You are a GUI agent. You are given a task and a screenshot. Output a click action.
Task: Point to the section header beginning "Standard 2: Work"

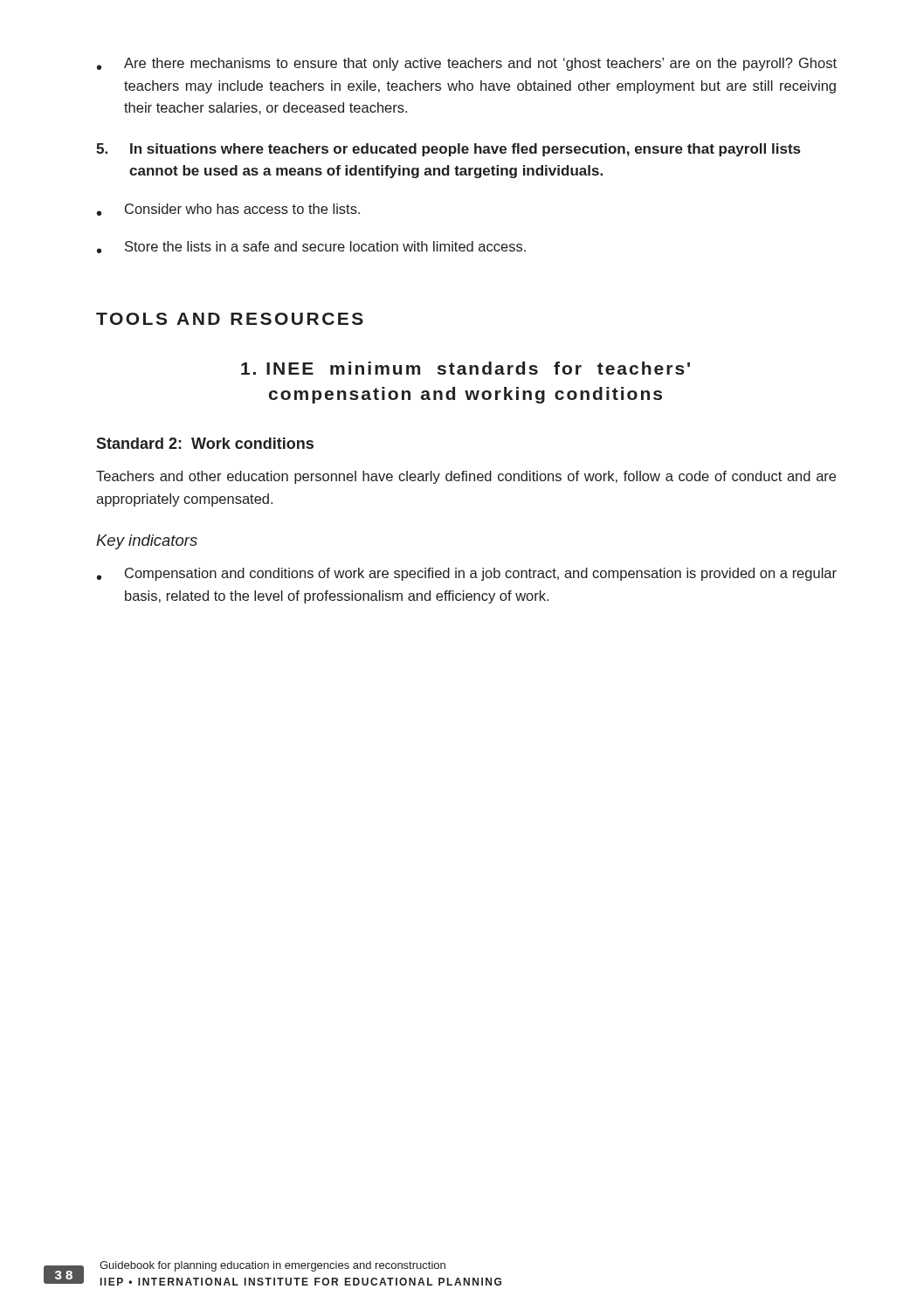205,444
